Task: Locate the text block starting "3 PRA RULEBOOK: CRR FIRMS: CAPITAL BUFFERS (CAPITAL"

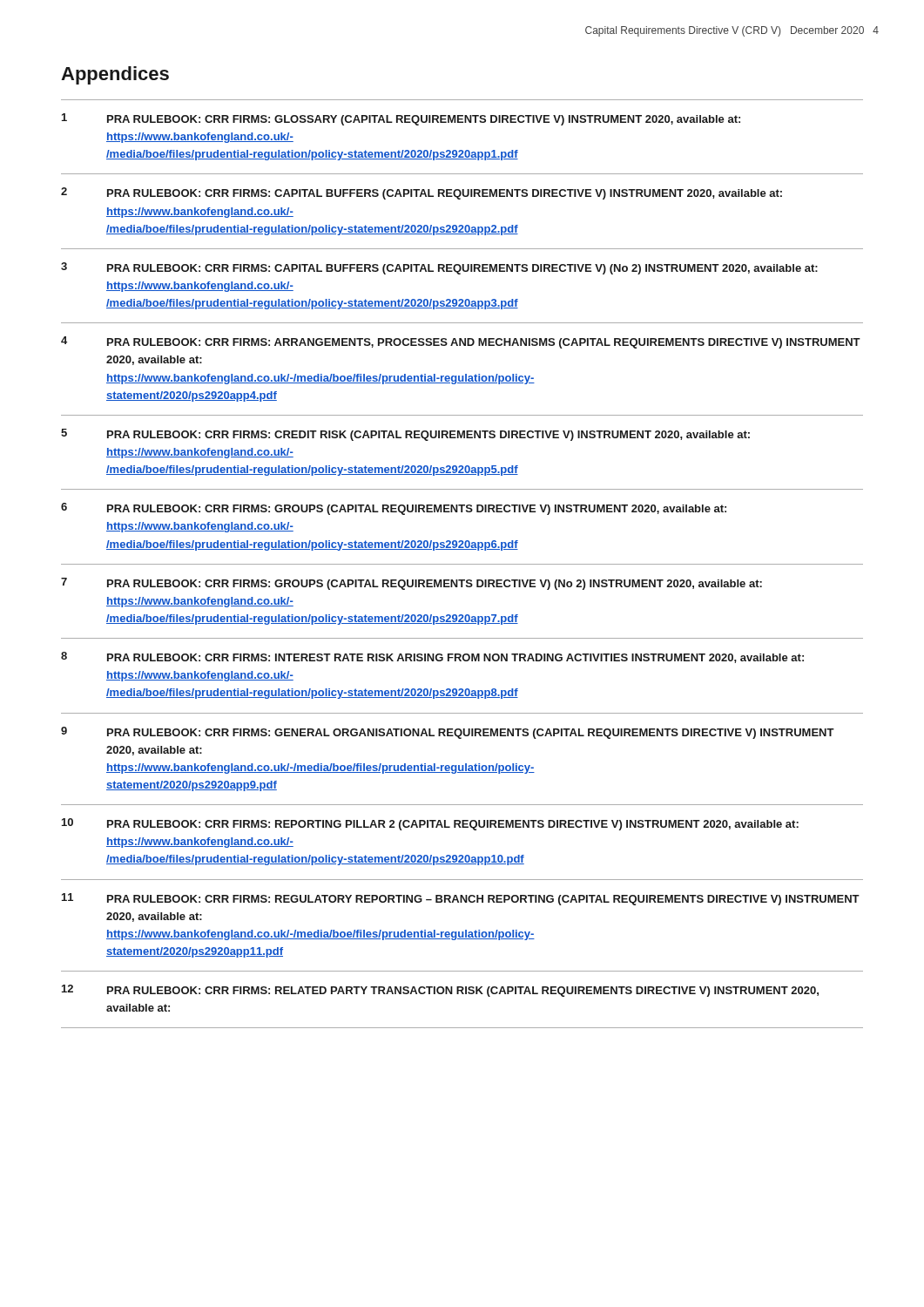Action: tap(439, 268)
